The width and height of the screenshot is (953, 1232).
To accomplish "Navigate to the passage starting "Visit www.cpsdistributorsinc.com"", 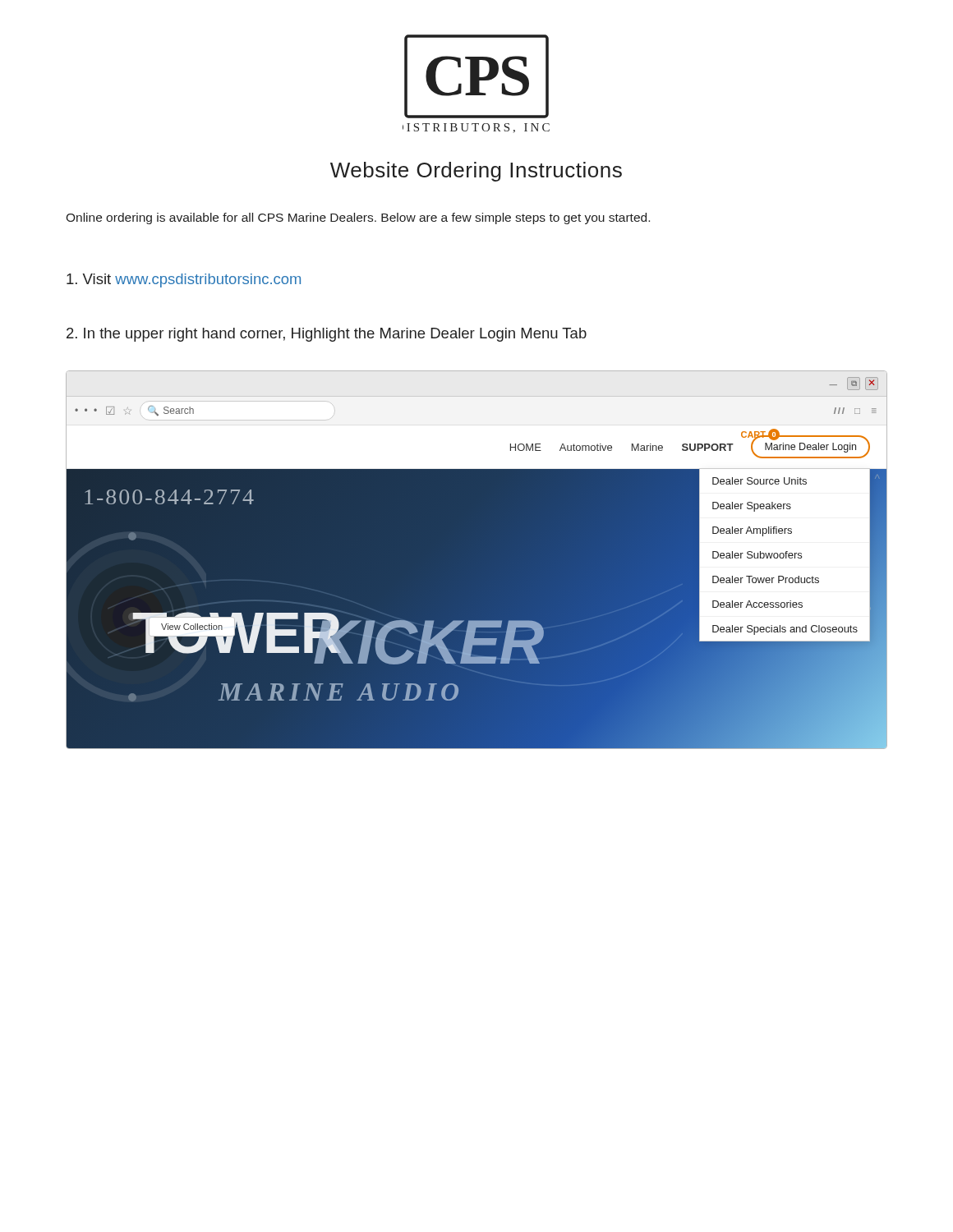I will click(x=184, y=279).
